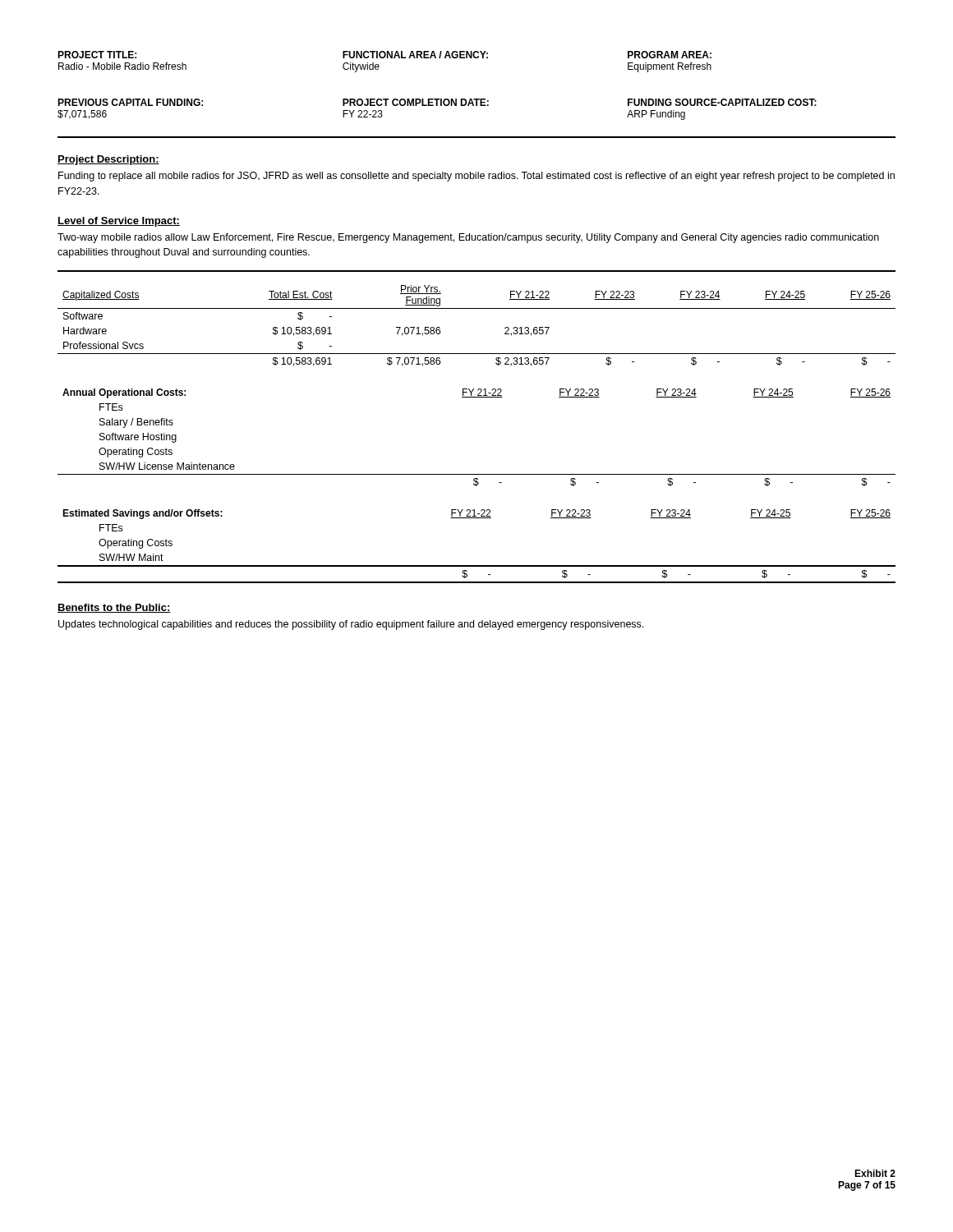
Task: Find the text containing "FUNCTIONAL AREA / AGENCY: Citywide"
Action: tap(476, 61)
